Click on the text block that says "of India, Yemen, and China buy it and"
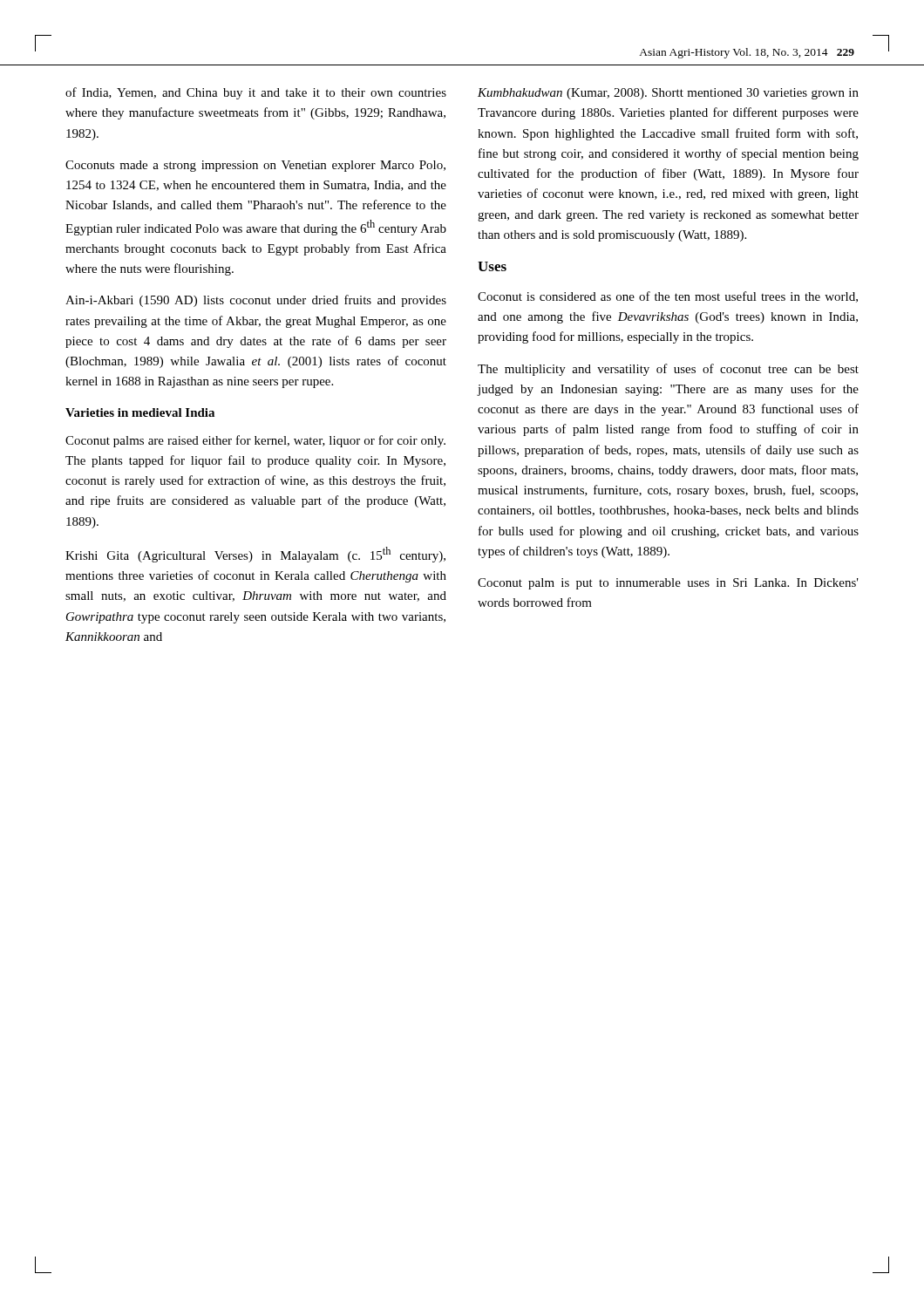Image resolution: width=924 pixels, height=1308 pixels. click(x=256, y=113)
